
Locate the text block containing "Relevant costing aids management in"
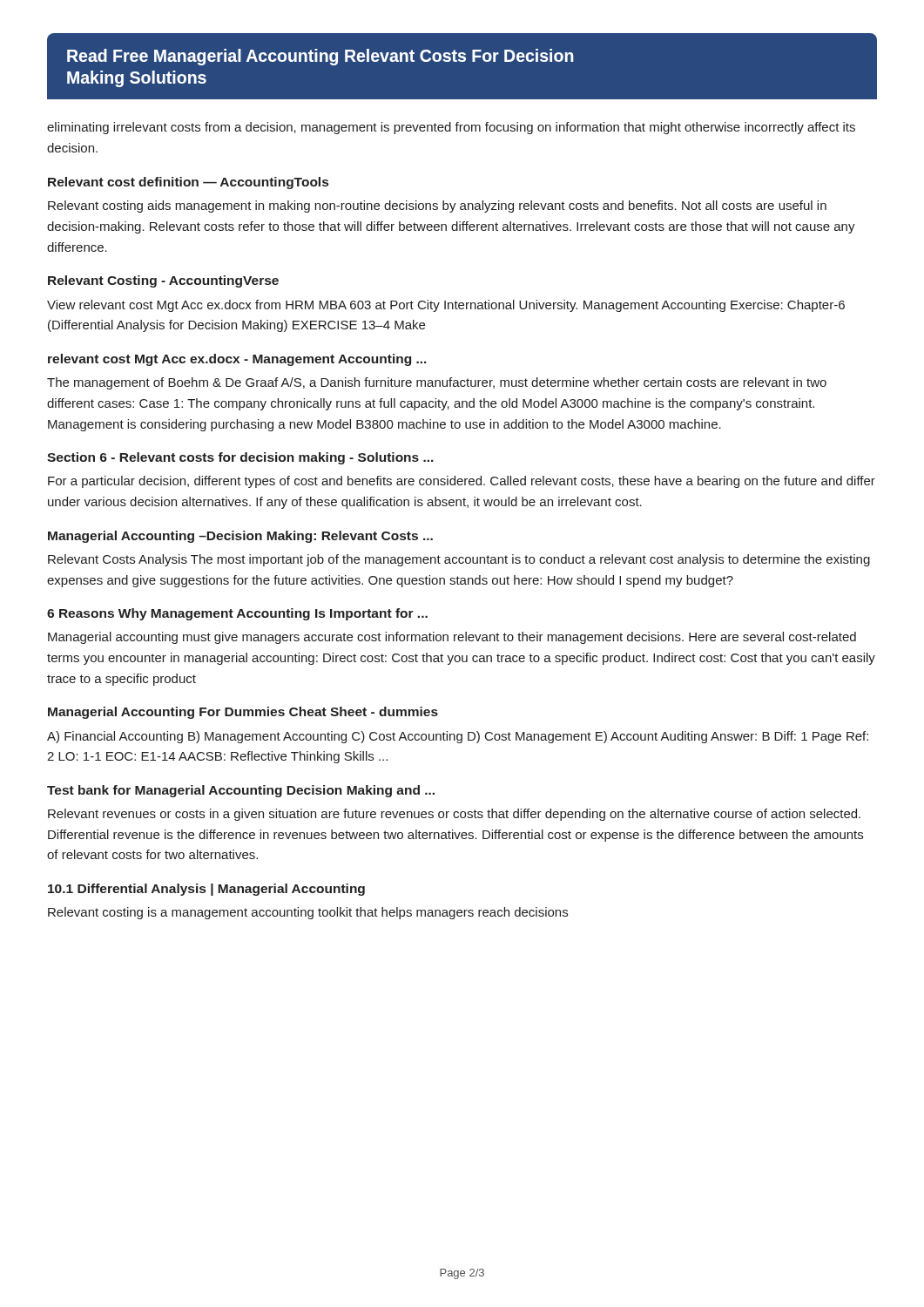(451, 226)
